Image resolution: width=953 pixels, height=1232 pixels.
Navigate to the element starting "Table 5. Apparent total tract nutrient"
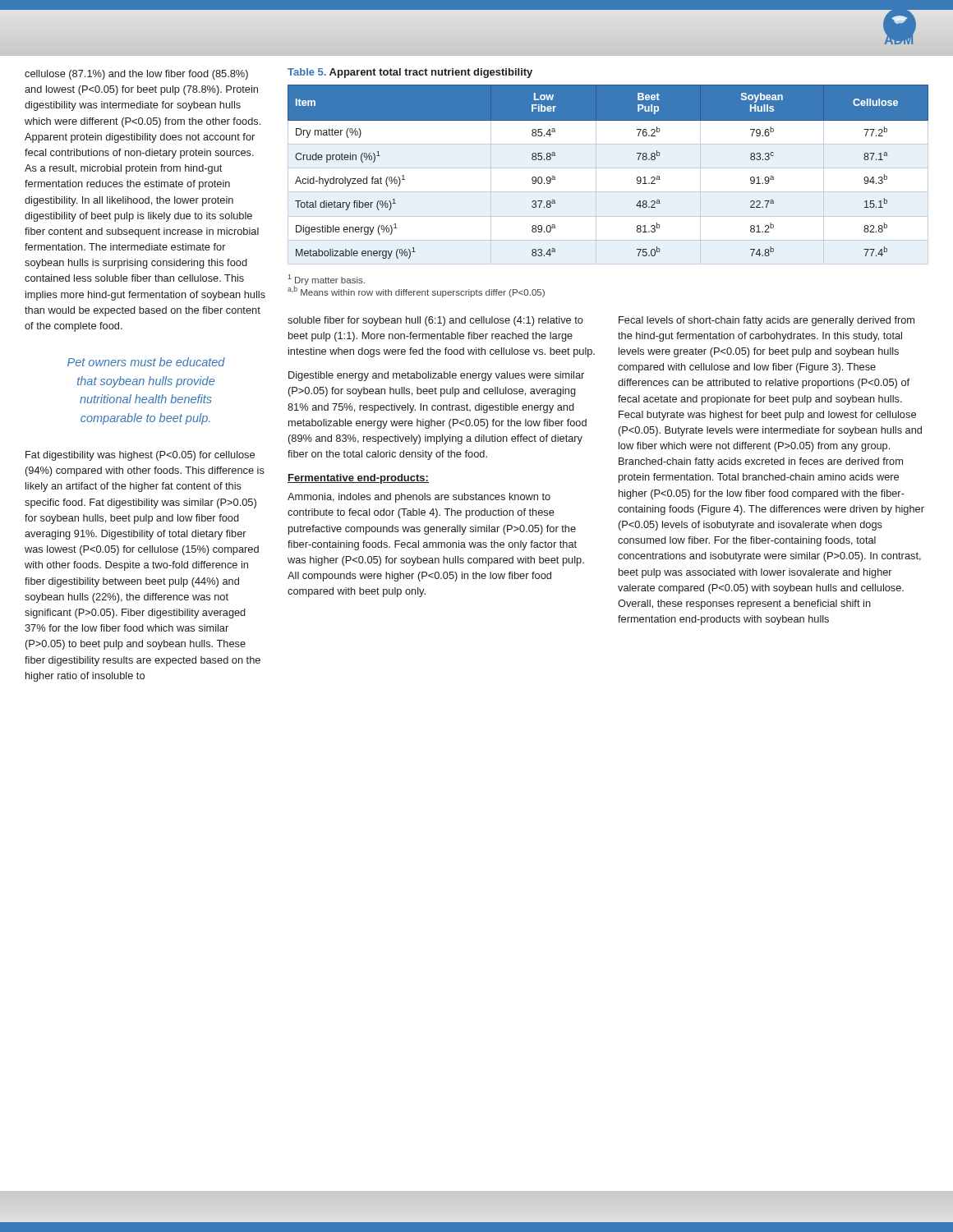[410, 72]
